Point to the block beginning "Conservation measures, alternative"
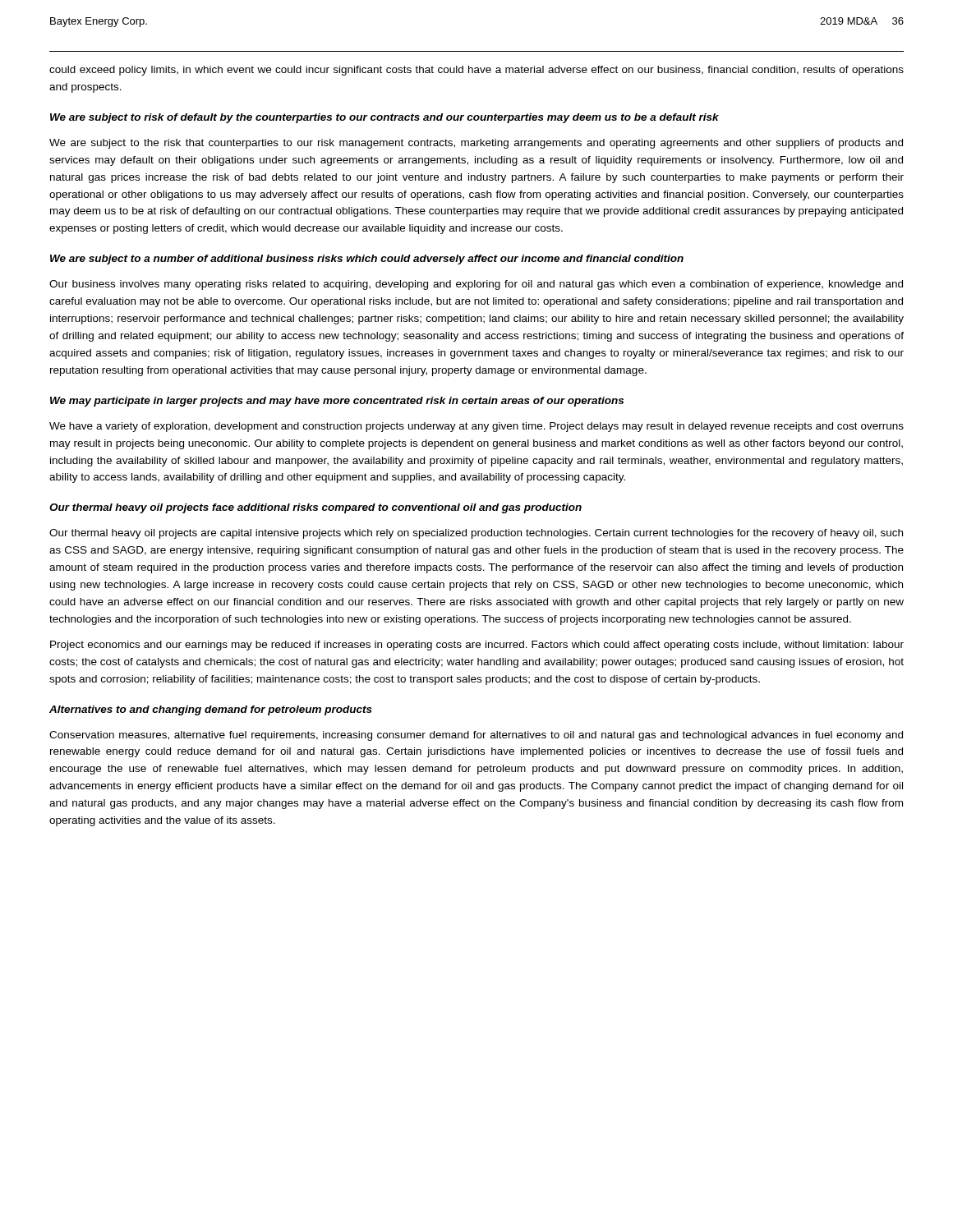 pos(476,778)
